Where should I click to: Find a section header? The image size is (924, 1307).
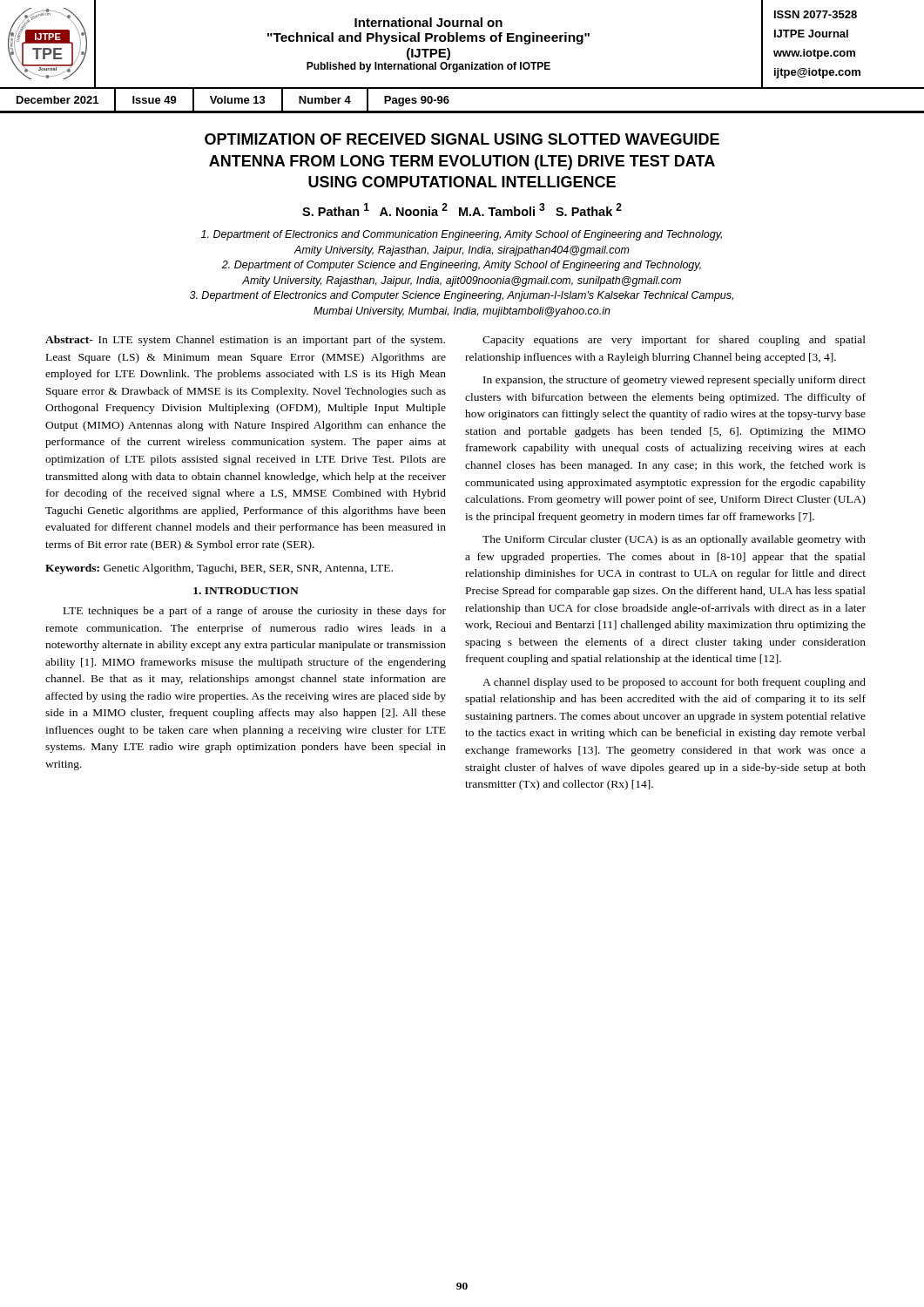[x=246, y=590]
